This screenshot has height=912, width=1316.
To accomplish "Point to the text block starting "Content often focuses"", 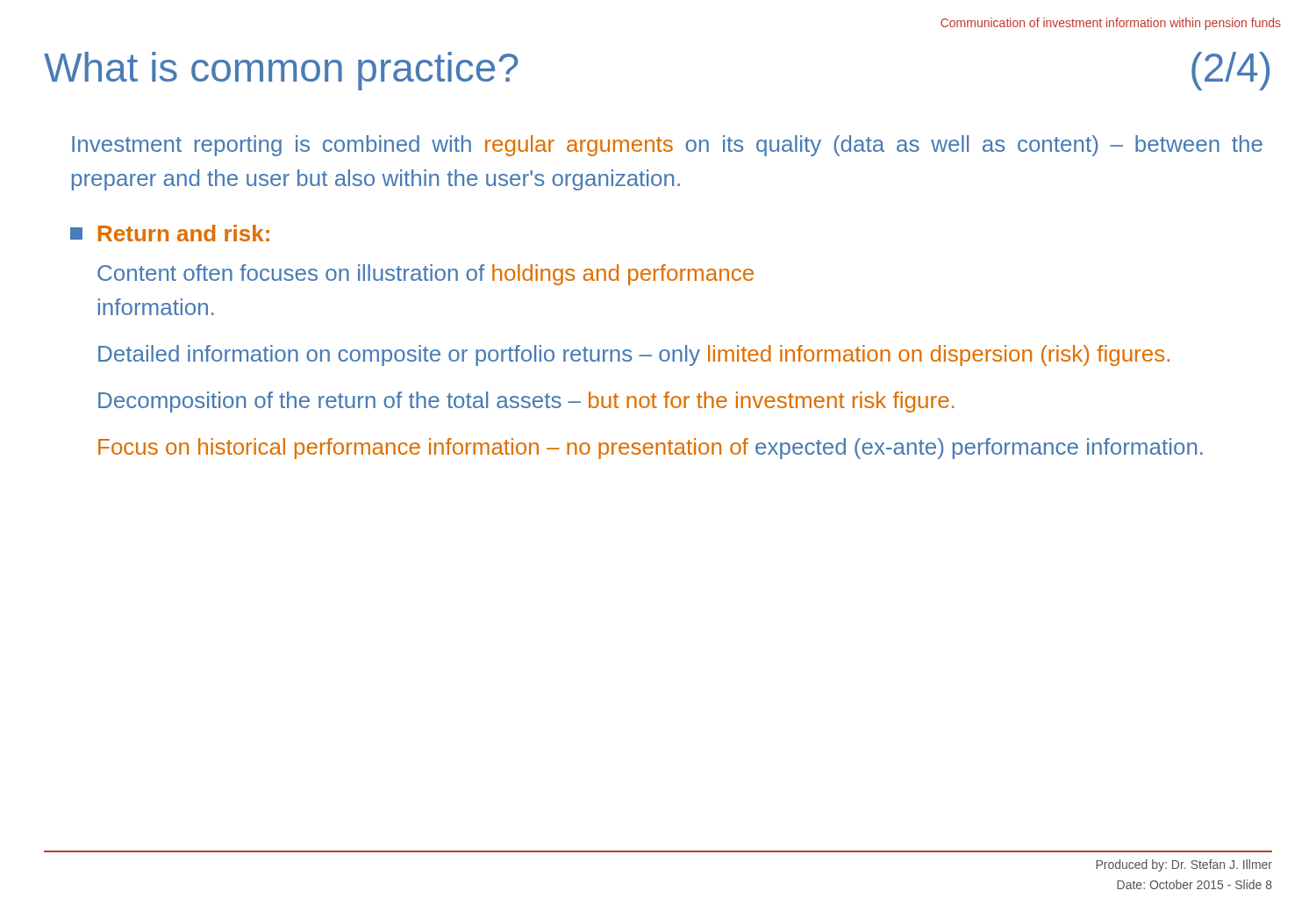I will tap(426, 290).
